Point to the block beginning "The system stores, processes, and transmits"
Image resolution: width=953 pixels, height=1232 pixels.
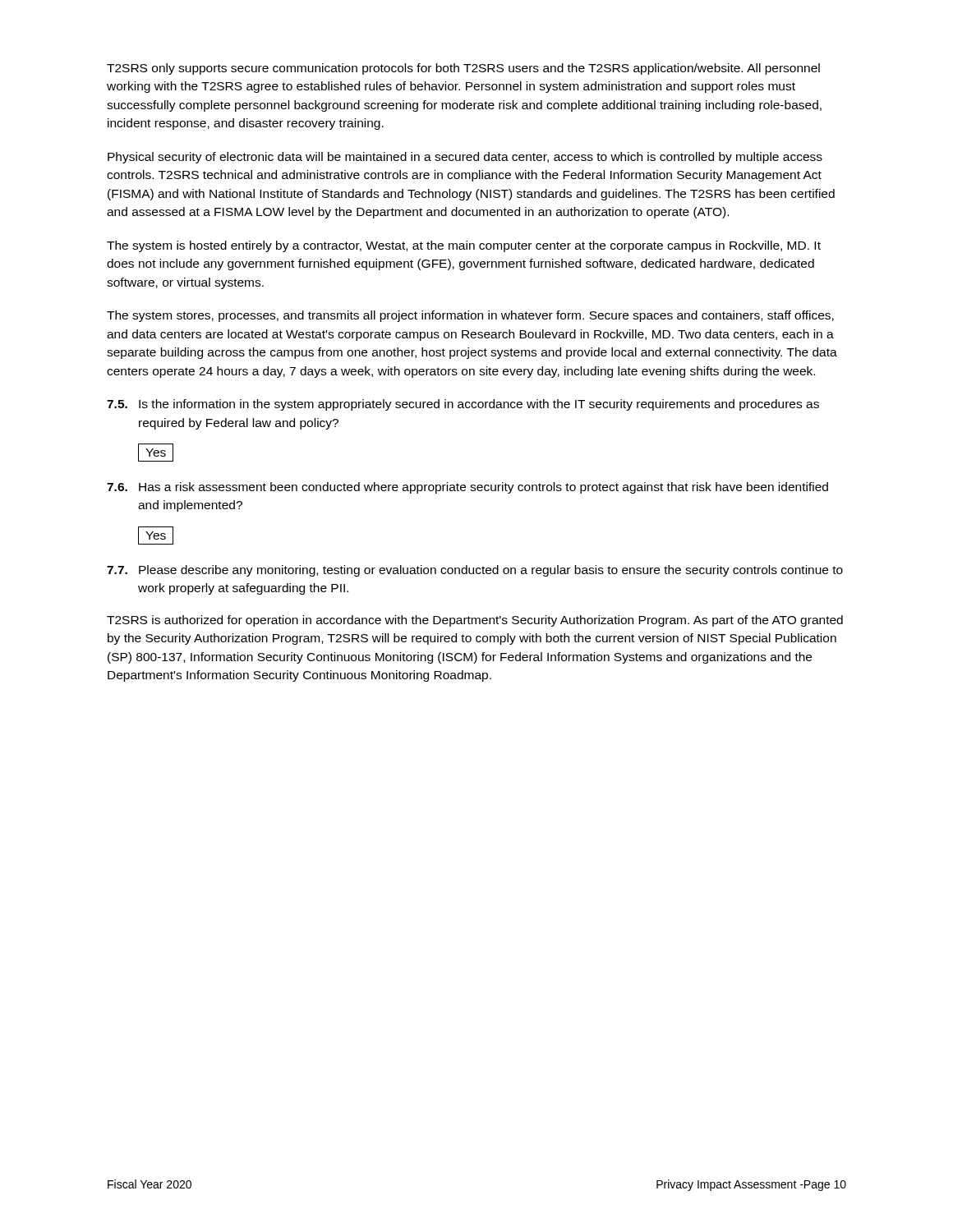tap(472, 343)
